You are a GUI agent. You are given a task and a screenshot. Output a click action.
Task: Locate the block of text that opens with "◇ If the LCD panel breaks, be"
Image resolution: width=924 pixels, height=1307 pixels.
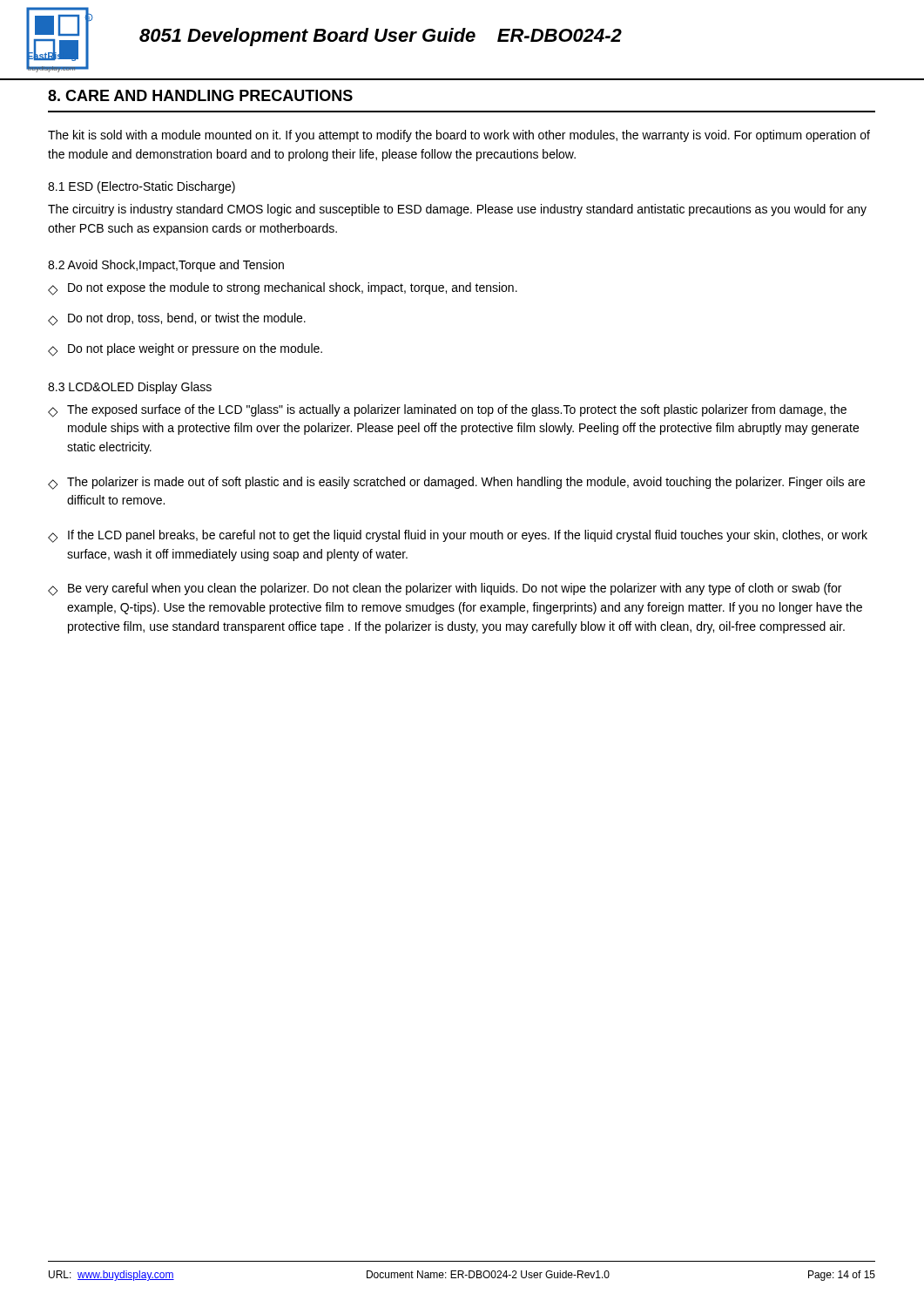click(x=462, y=545)
